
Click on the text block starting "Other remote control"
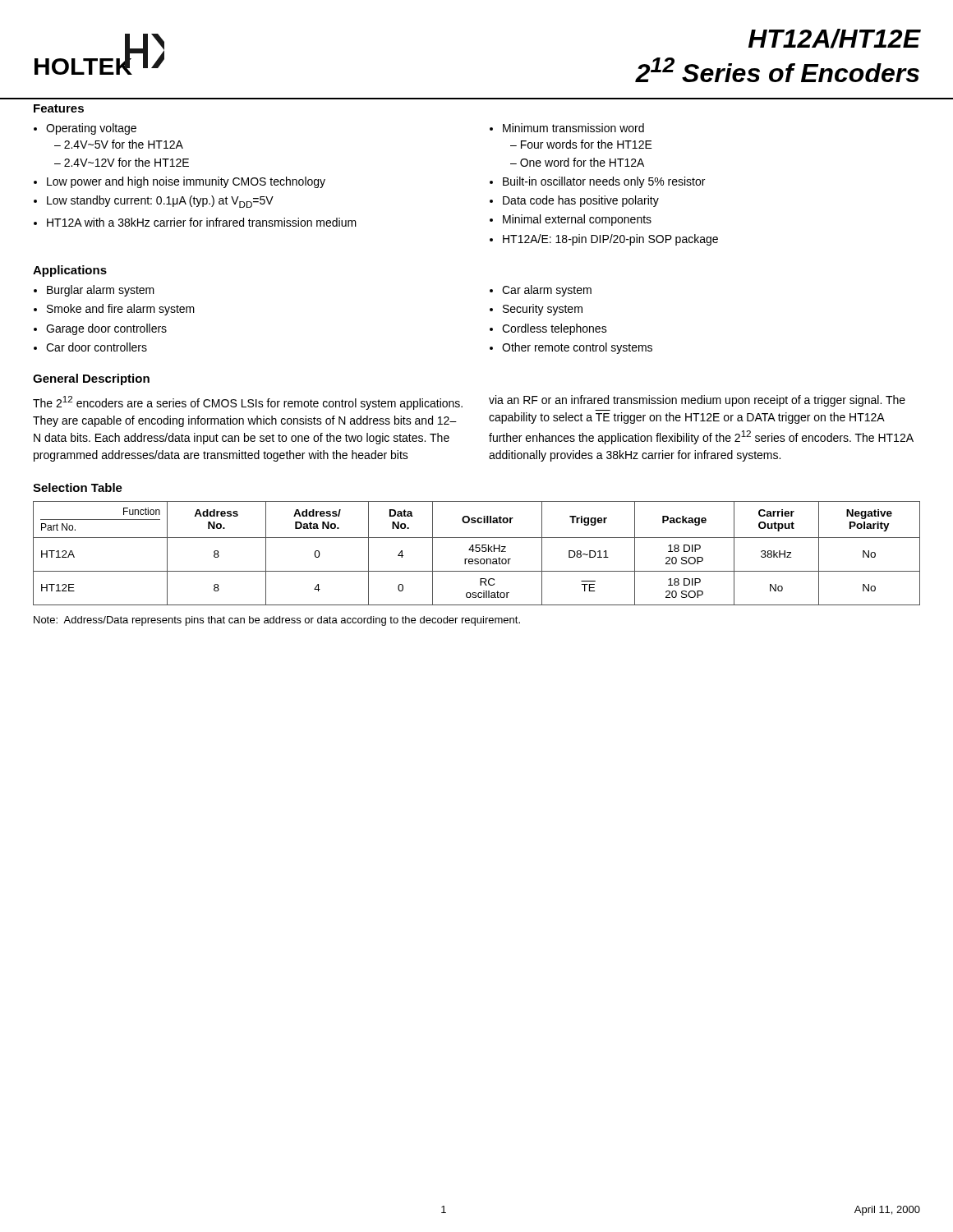click(577, 347)
